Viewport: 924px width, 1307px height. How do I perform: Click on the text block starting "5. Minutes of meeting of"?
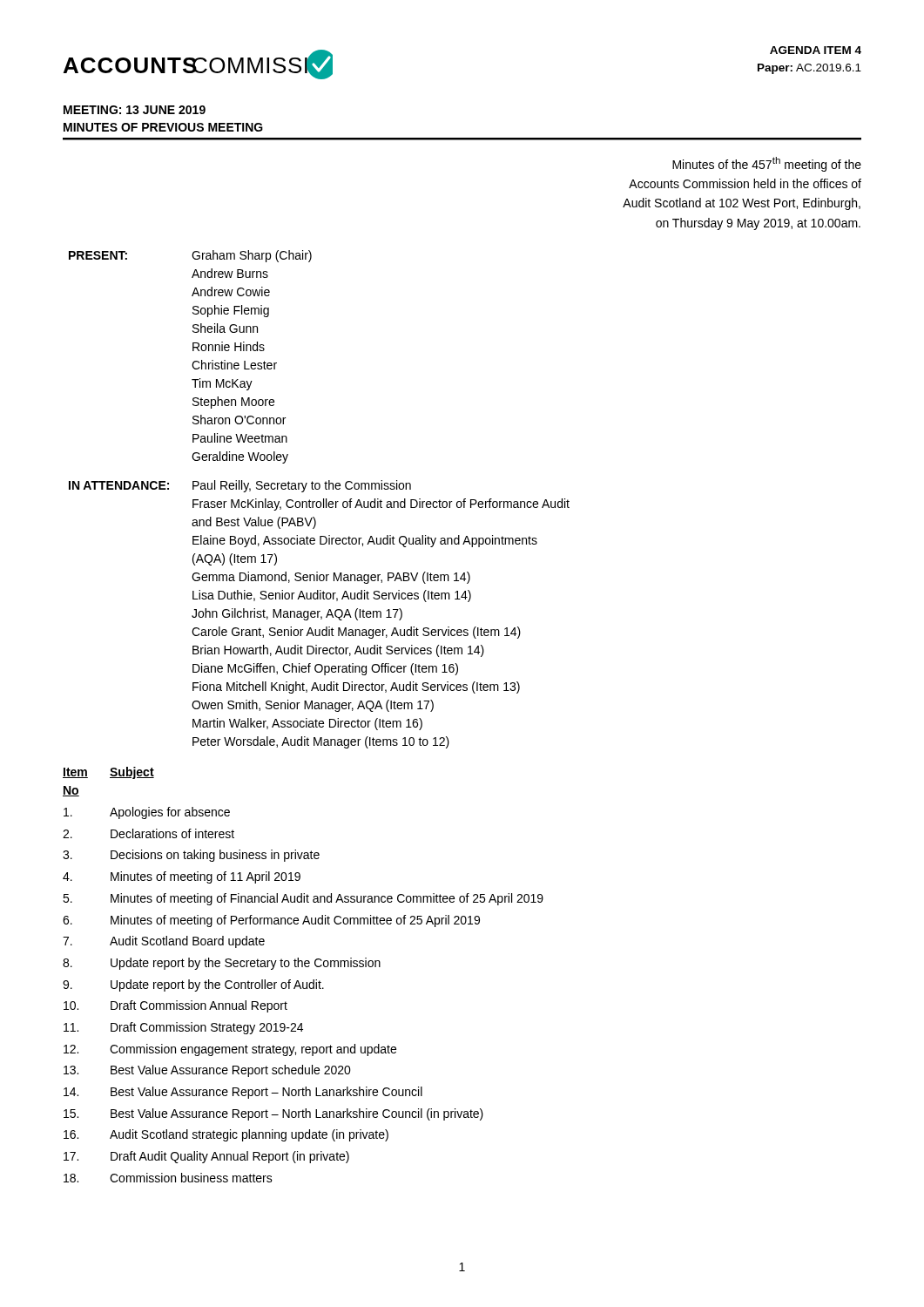tap(462, 899)
